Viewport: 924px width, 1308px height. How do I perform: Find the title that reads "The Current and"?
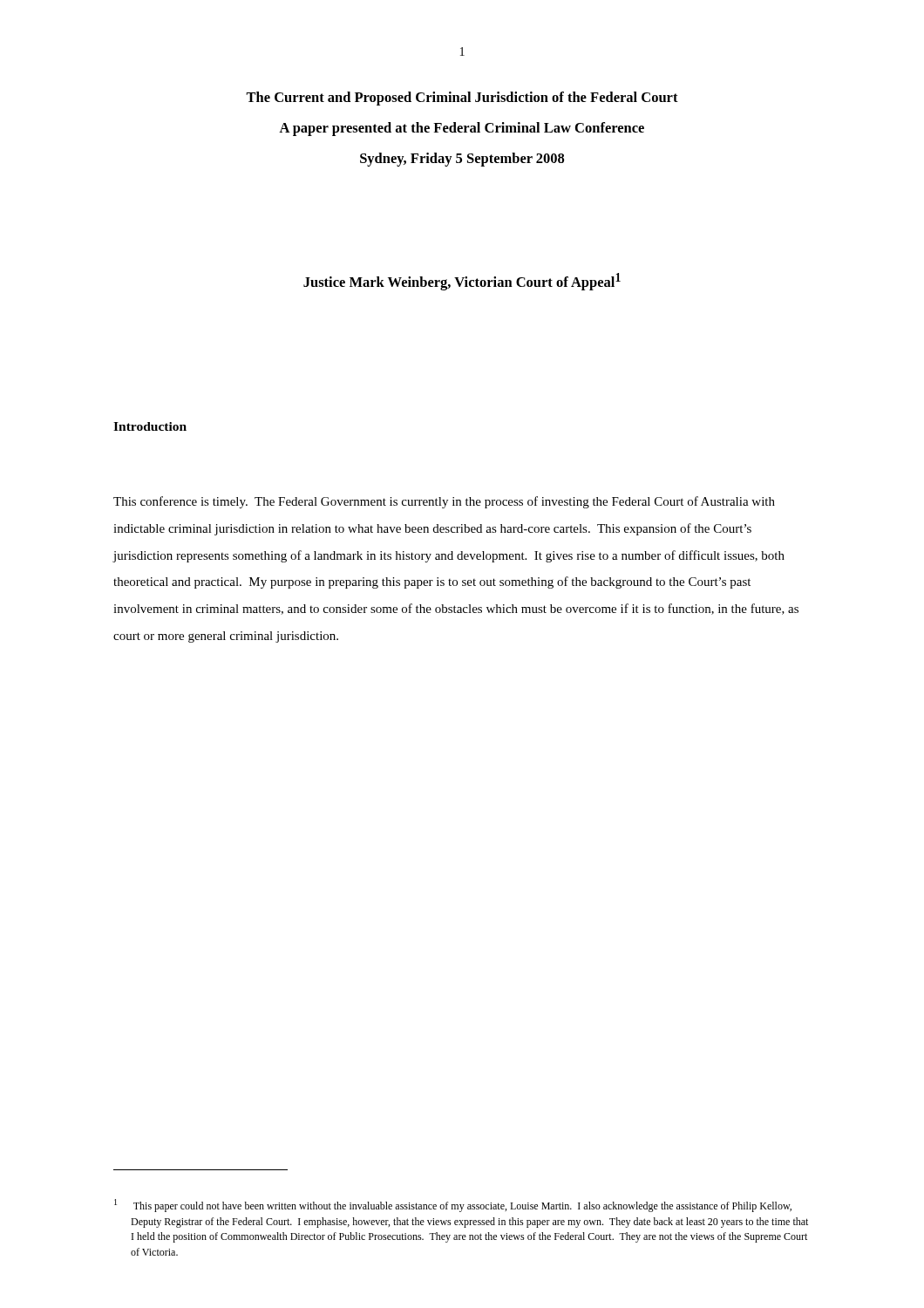point(462,128)
